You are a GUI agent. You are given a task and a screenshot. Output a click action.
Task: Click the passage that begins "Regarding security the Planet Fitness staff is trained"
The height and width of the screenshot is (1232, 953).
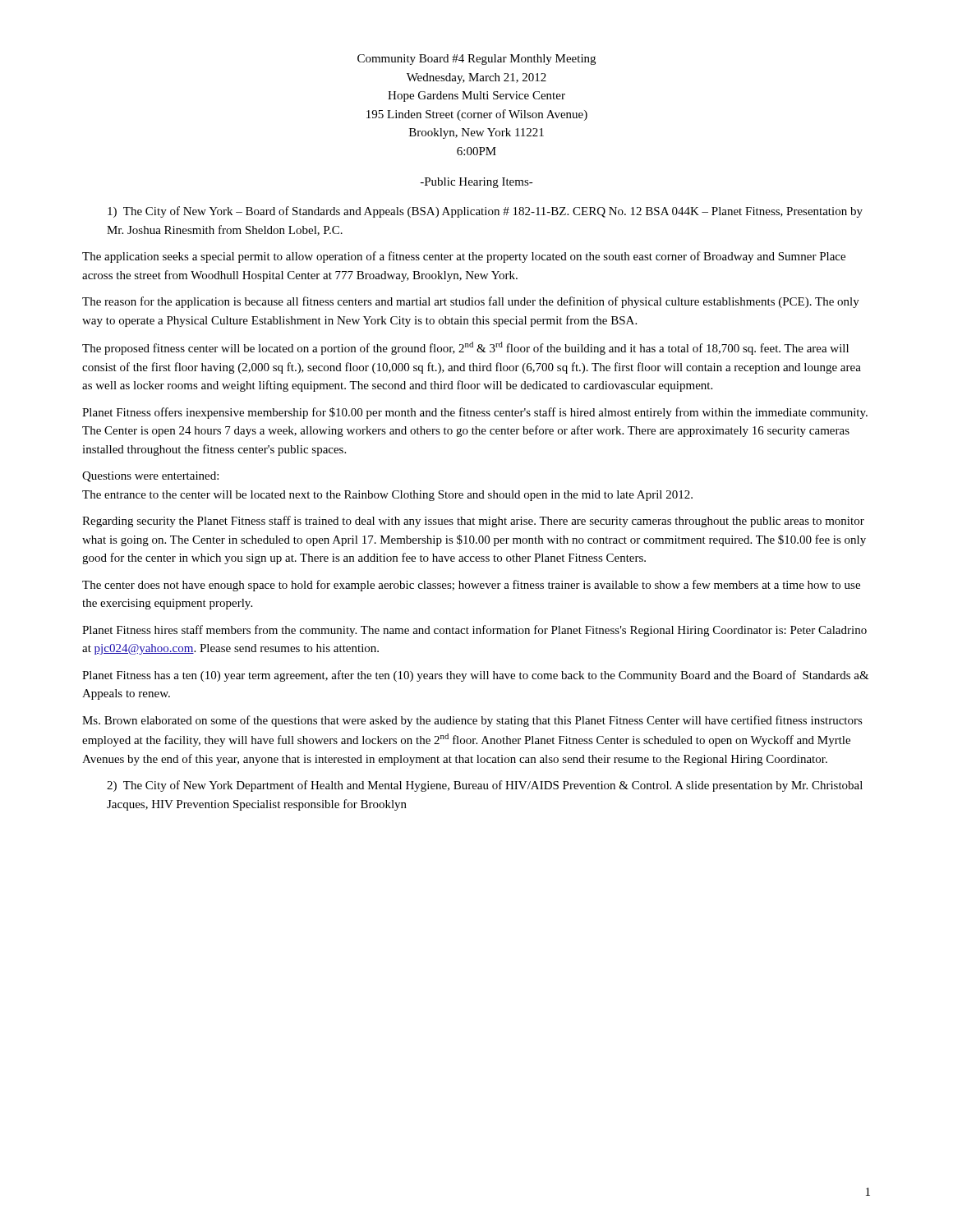(474, 539)
